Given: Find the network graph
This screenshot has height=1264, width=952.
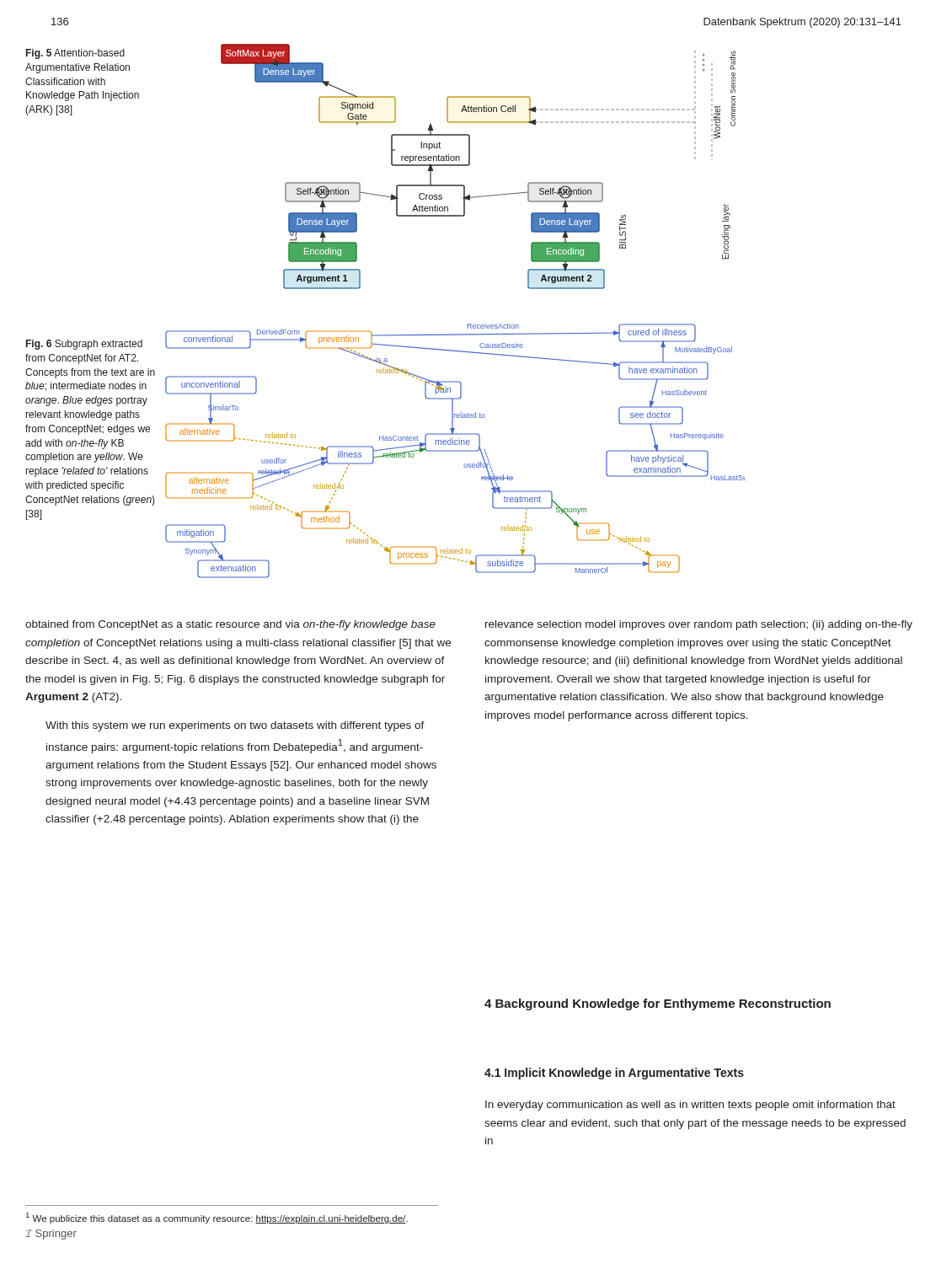Looking at the screenshot, I should [x=455, y=447].
